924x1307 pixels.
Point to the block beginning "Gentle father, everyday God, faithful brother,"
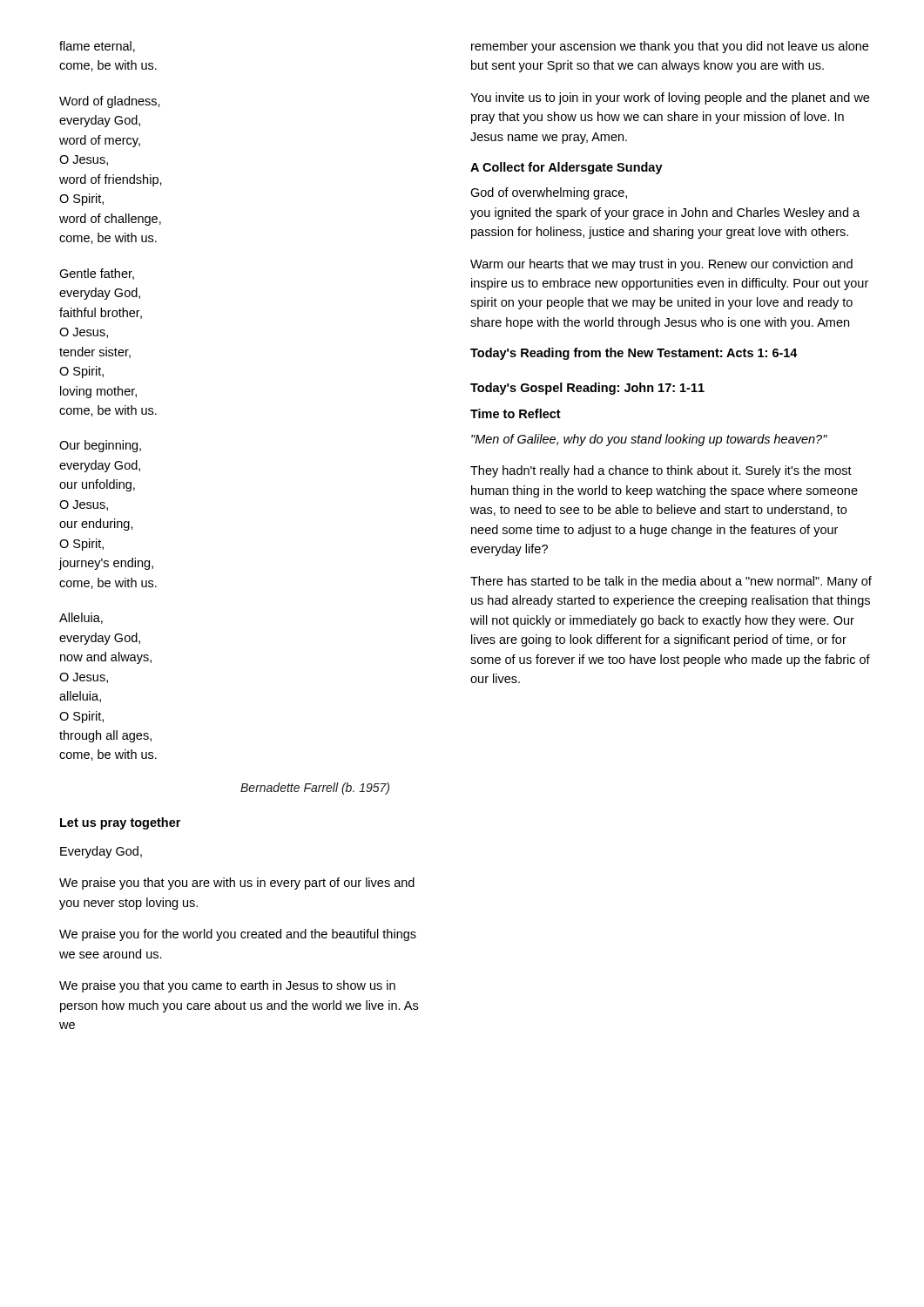[108, 342]
